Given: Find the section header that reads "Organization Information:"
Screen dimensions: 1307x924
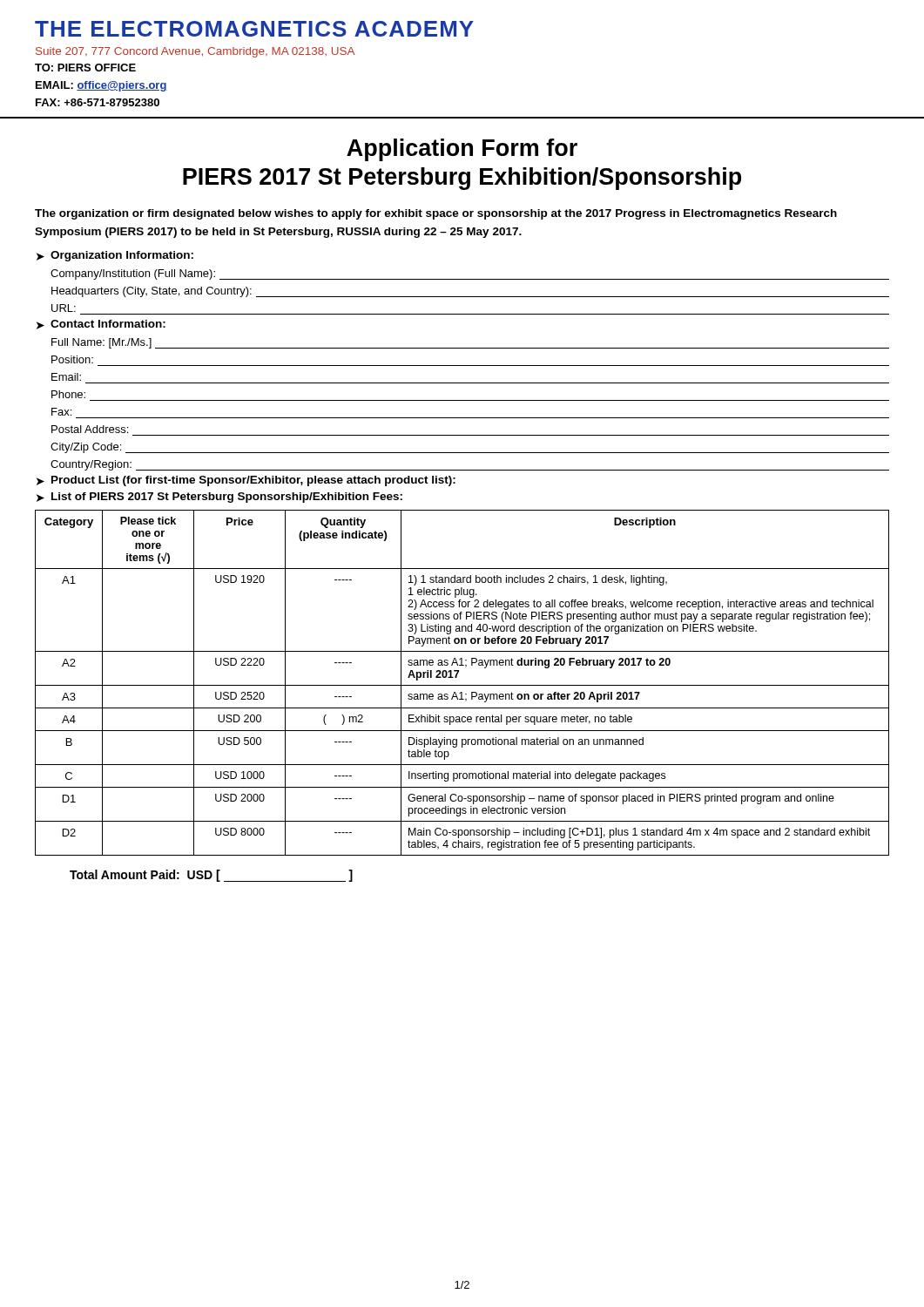Looking at the screenshot, I should click(x=122, y=255).
